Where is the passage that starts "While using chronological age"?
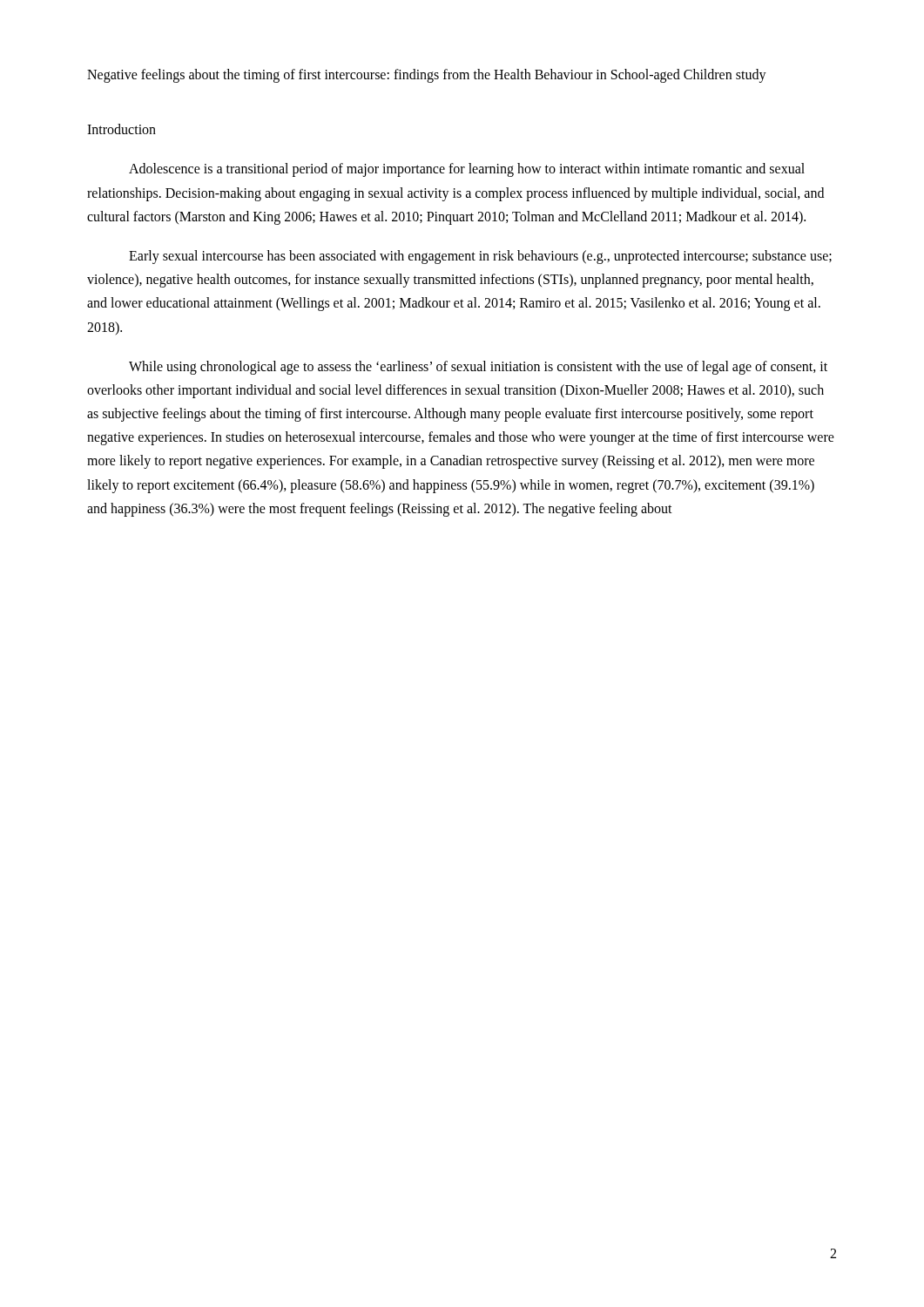 click(462, 437)
